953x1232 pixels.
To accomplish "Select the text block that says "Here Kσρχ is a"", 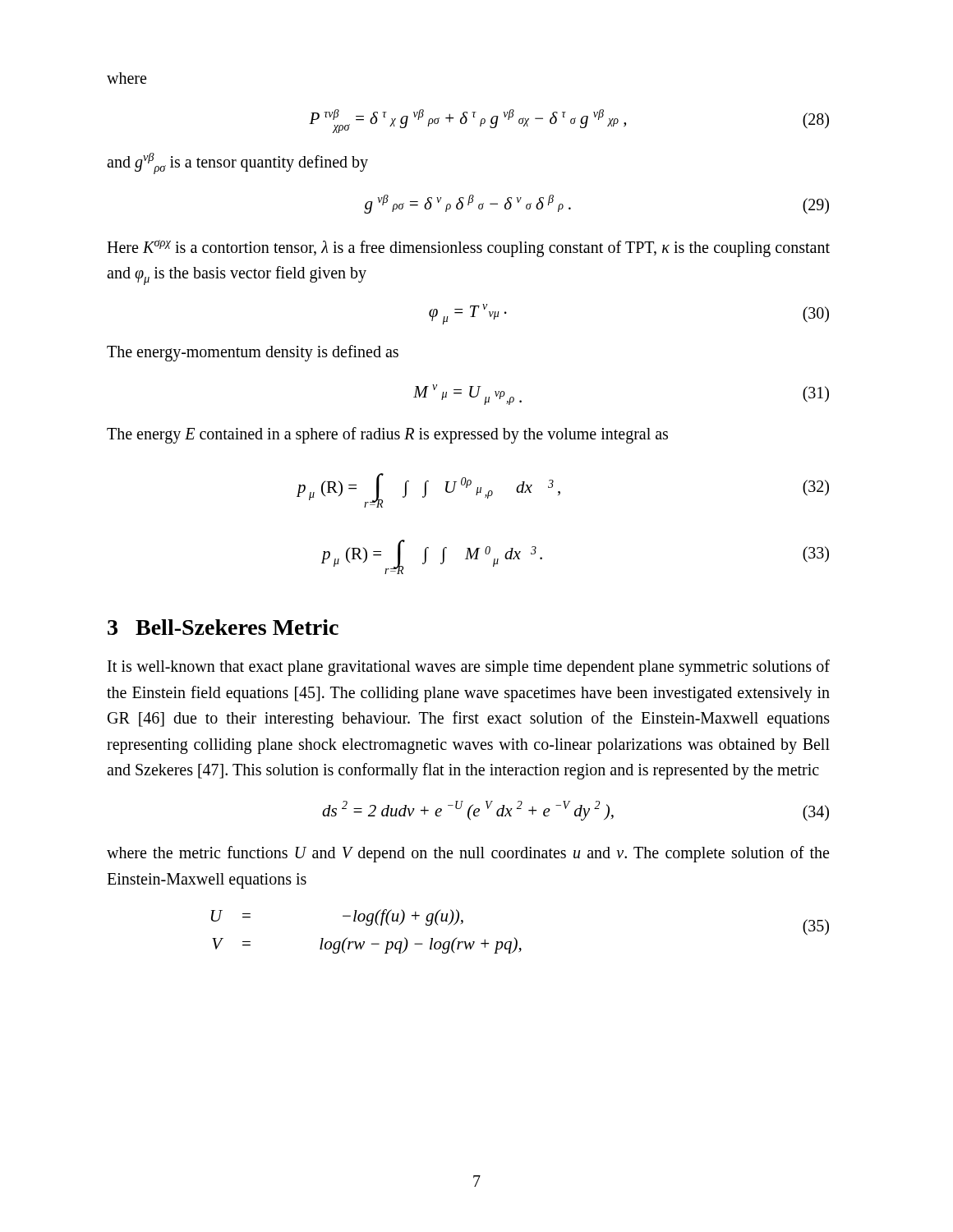I will pos(468,260).
